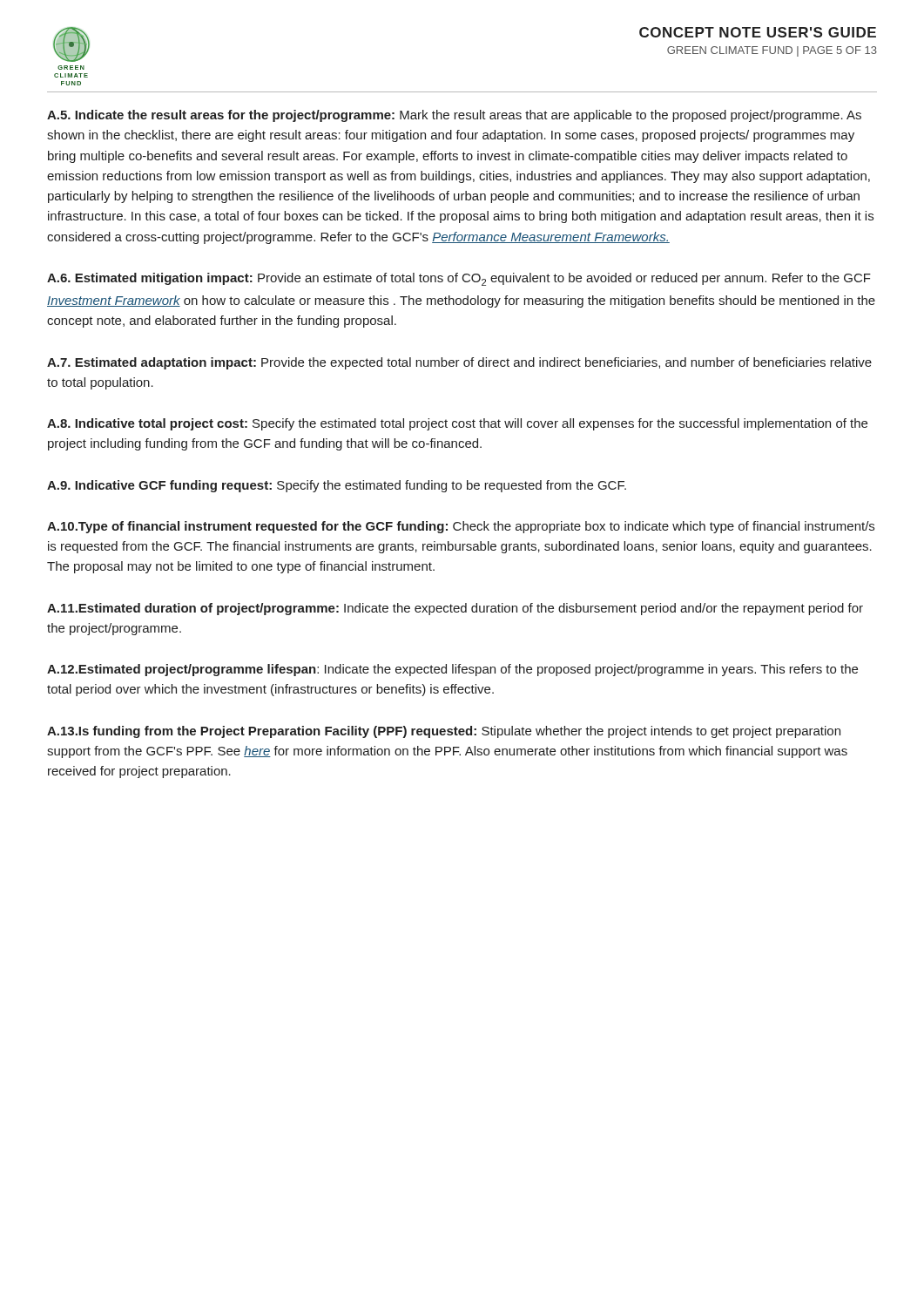This screenshot has width=924, height=1307.
Task: Find the list item containing "A.8. Indicative total project cost: Specify the estimated"
Action: pyautogui.click(x=462, y=433)
